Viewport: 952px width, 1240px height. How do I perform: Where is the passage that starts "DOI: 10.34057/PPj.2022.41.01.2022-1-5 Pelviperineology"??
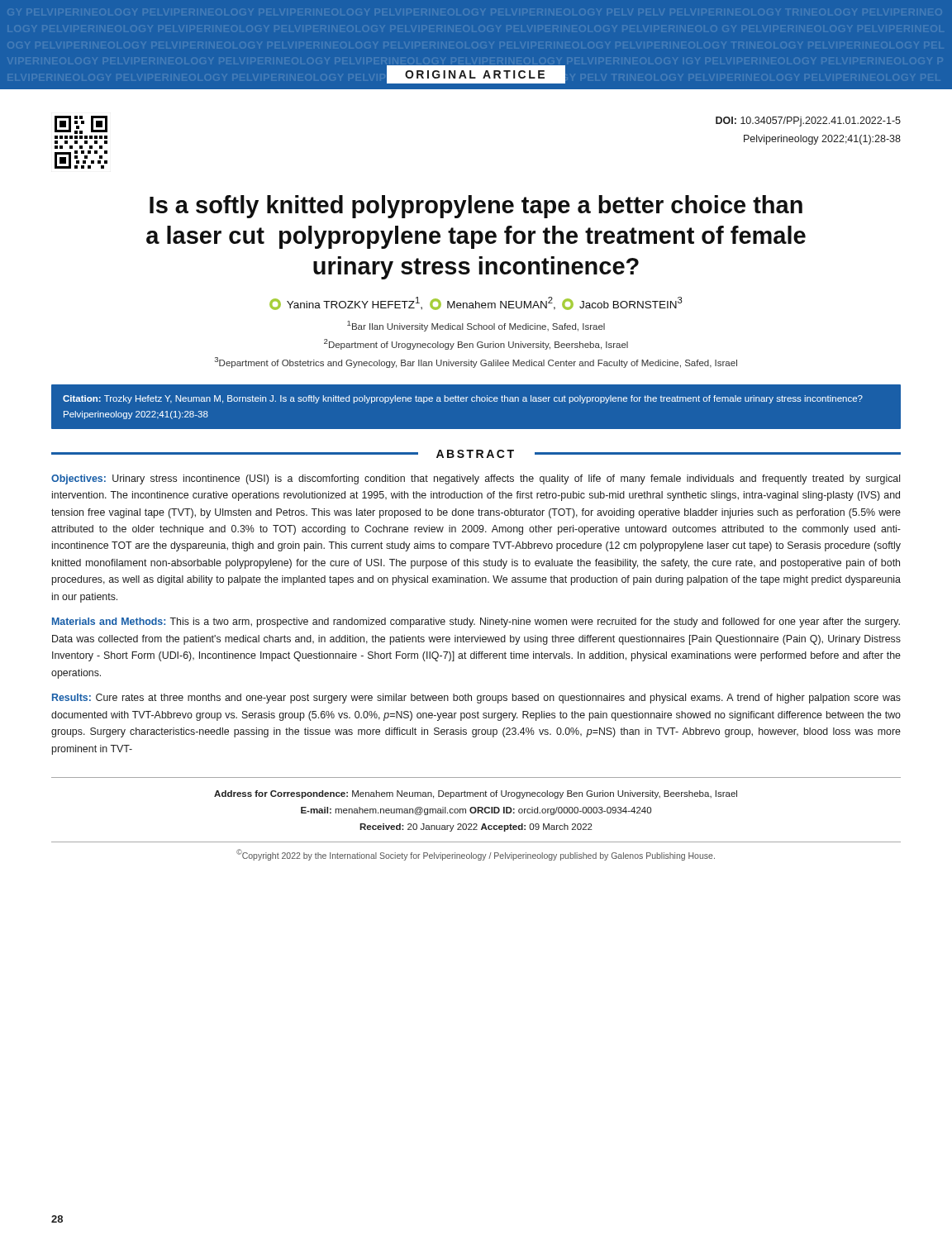click(808, 130)
